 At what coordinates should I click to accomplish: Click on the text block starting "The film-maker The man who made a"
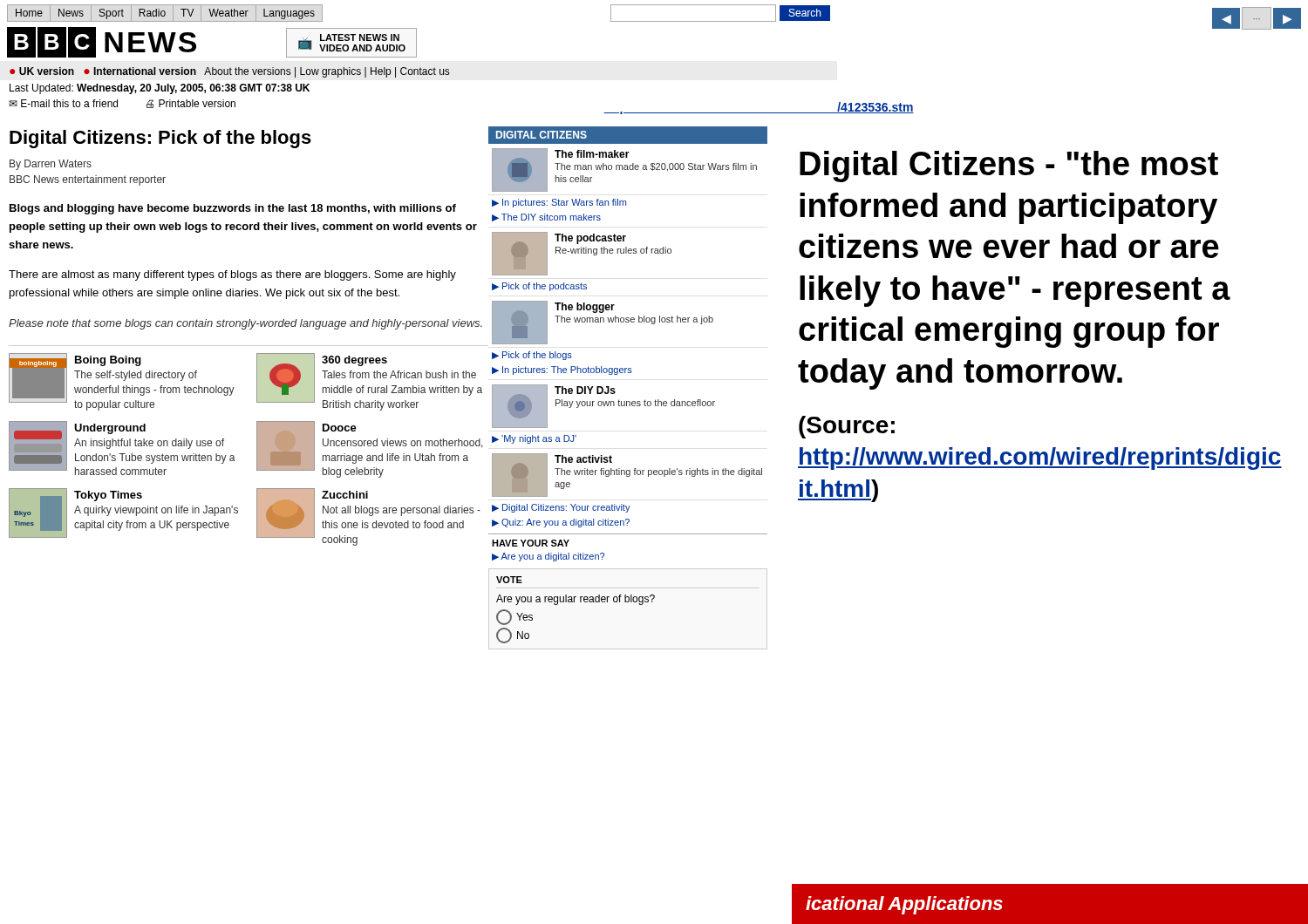(628, 170)
